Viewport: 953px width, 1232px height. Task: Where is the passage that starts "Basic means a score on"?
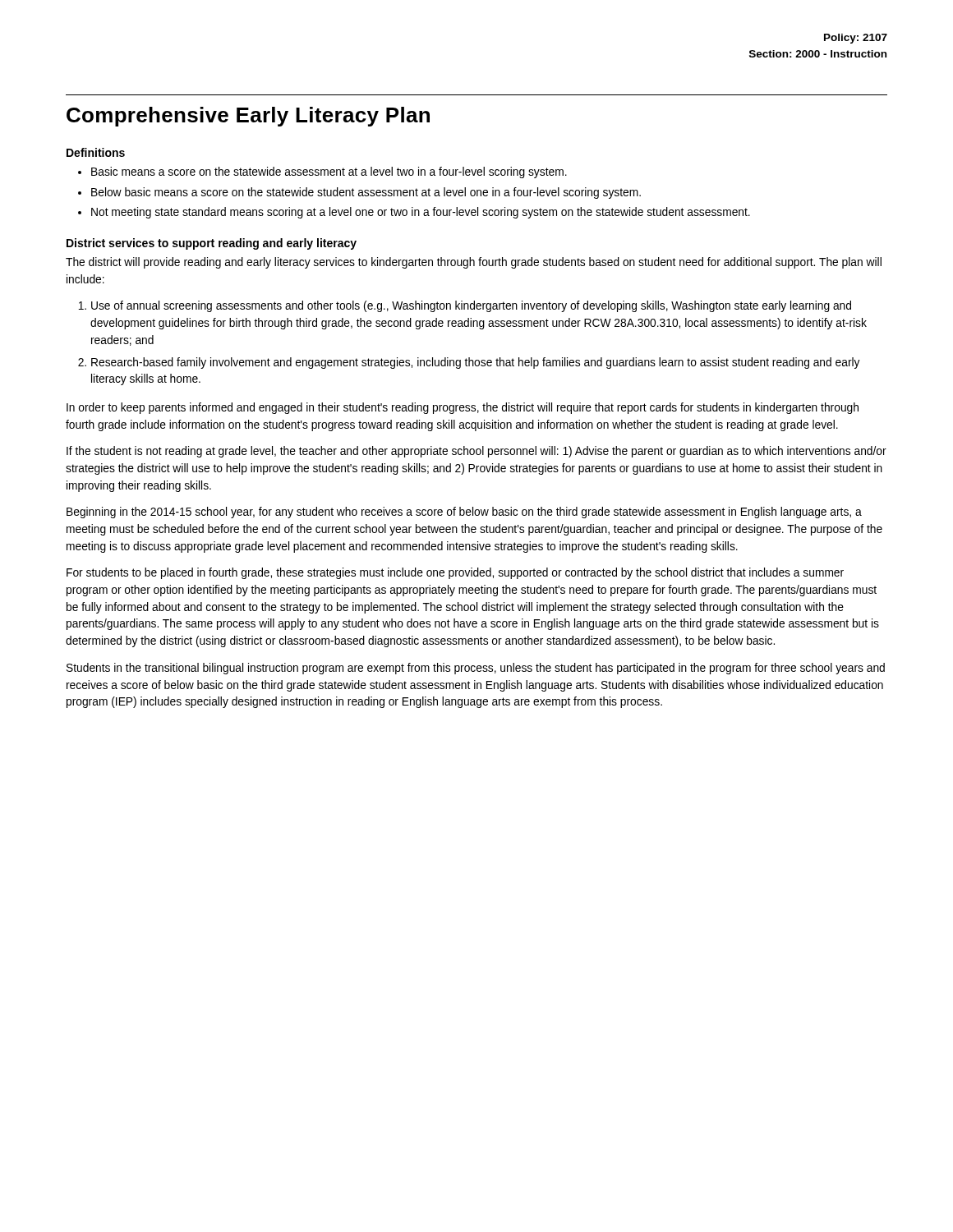click(x=329, y=172)
